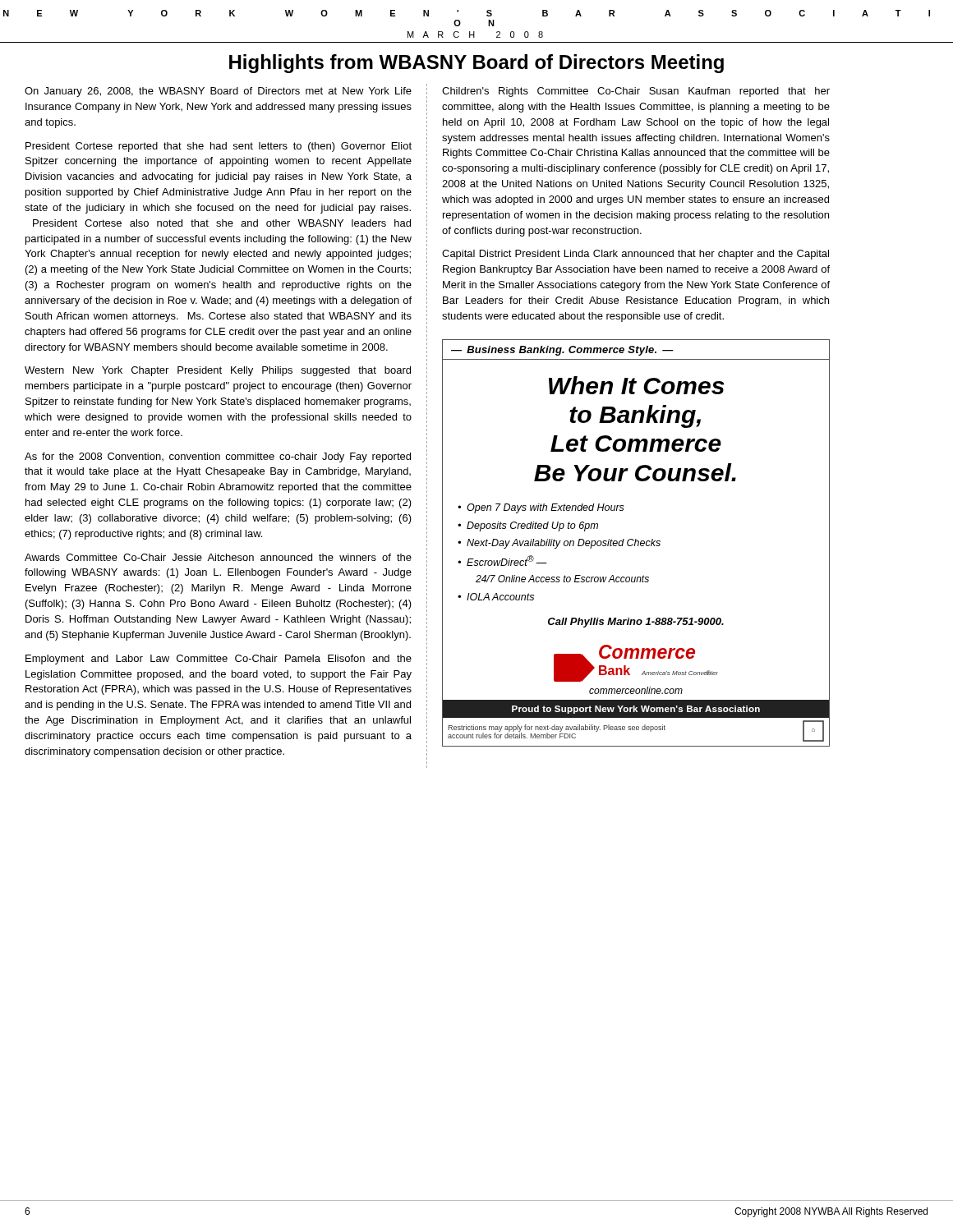Find the text starting "Highlights from WBASNY Board"
The image size is (953, 1232).
pyautogui.click(x=476, y=62)
